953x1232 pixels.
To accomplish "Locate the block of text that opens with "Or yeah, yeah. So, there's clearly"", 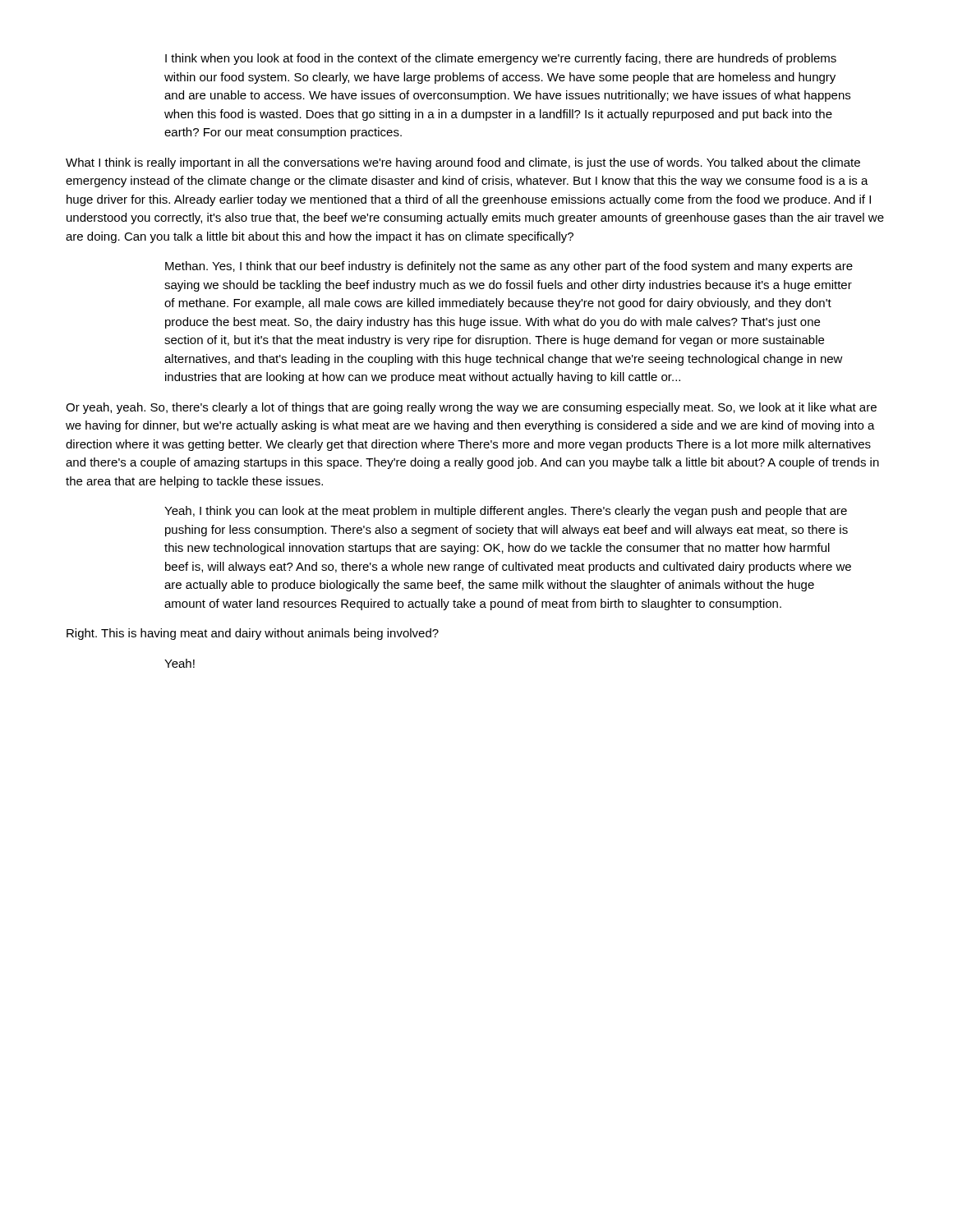I will (x=476, y=444).
